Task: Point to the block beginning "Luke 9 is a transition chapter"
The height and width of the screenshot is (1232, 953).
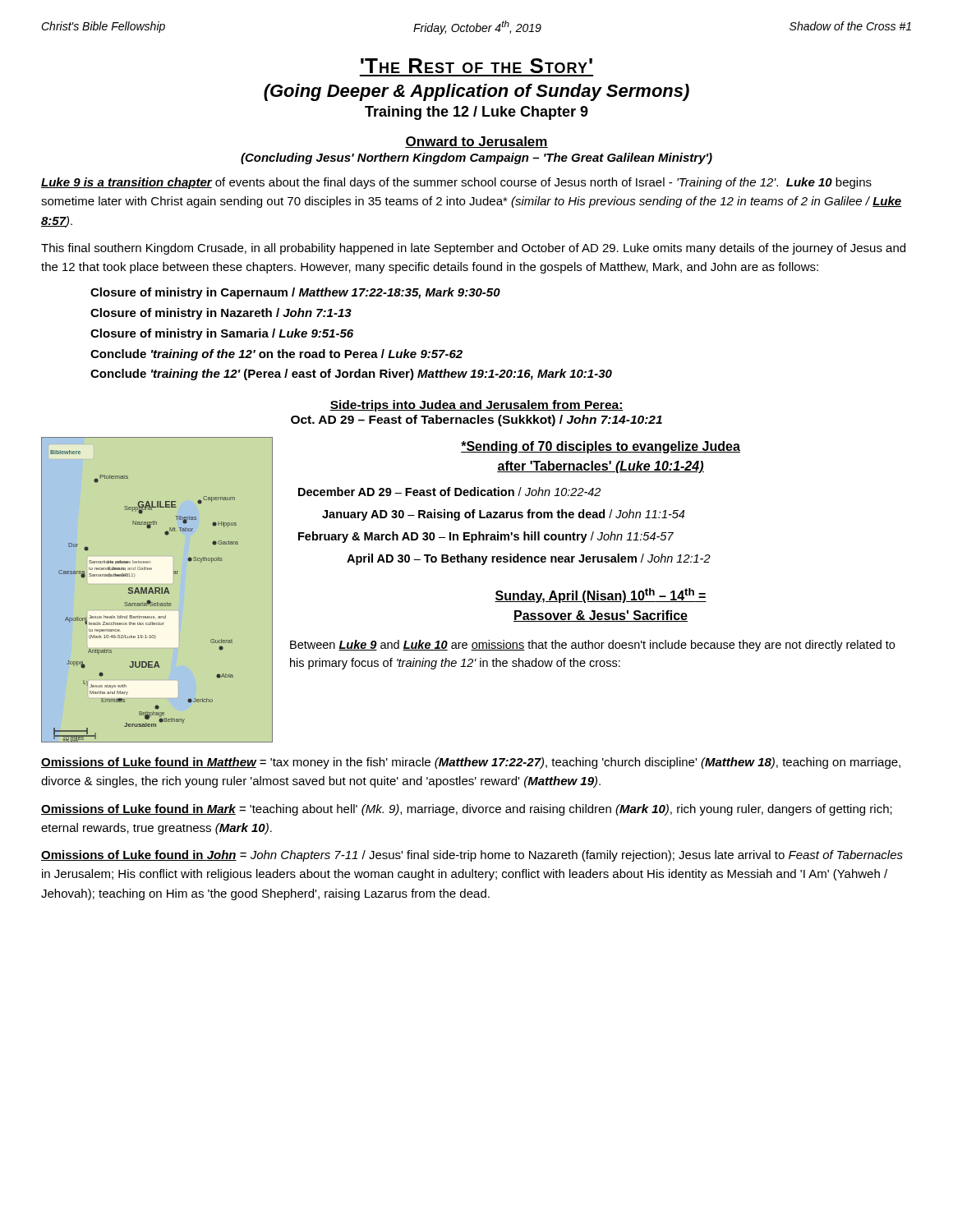Action: 471,201
